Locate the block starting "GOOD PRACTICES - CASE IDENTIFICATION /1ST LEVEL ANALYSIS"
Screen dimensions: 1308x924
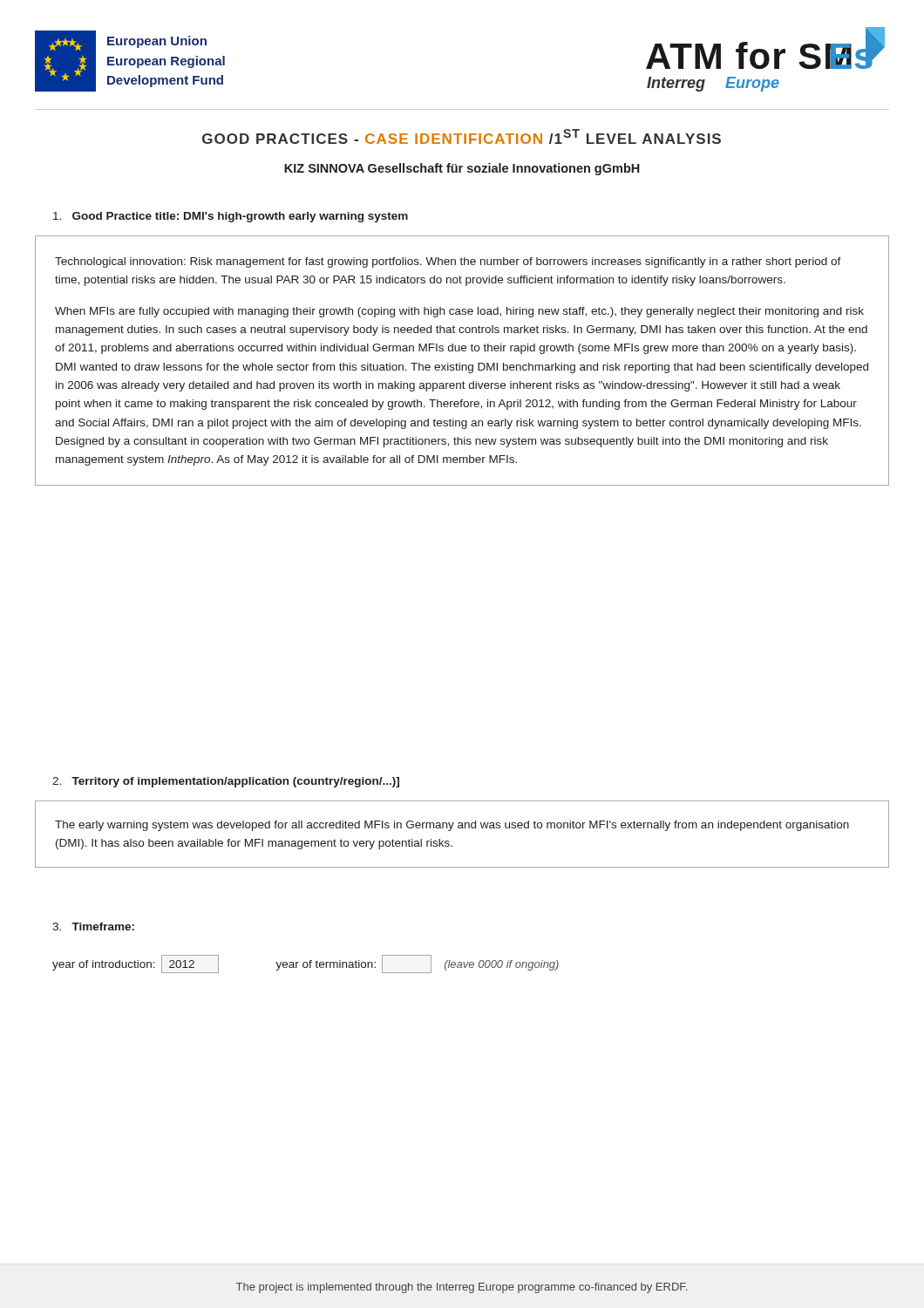pyautogui.click(x=462, y=137)
